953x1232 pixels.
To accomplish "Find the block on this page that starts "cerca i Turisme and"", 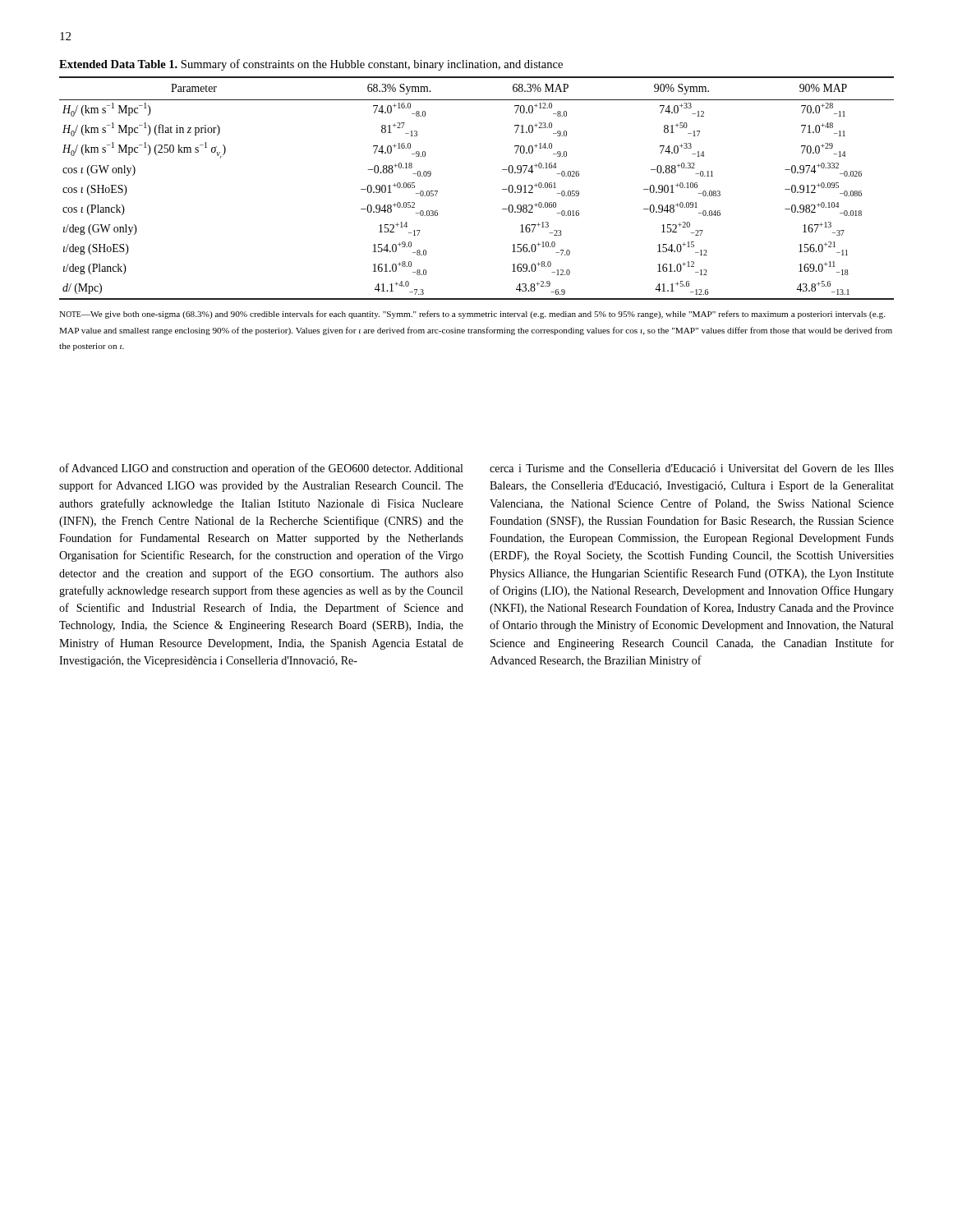I will pos(692,565).
